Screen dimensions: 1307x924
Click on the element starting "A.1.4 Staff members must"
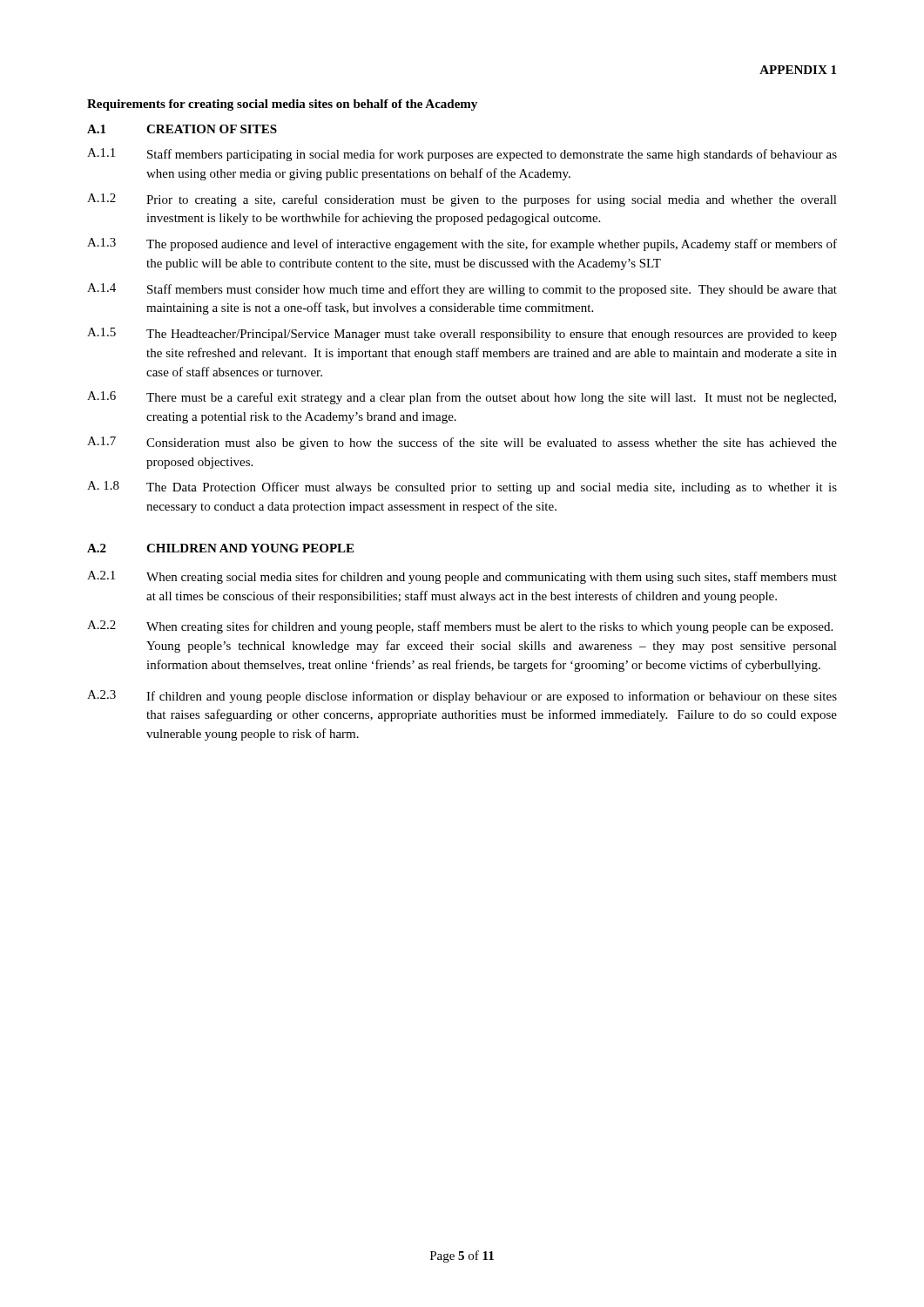coord(462,299)
